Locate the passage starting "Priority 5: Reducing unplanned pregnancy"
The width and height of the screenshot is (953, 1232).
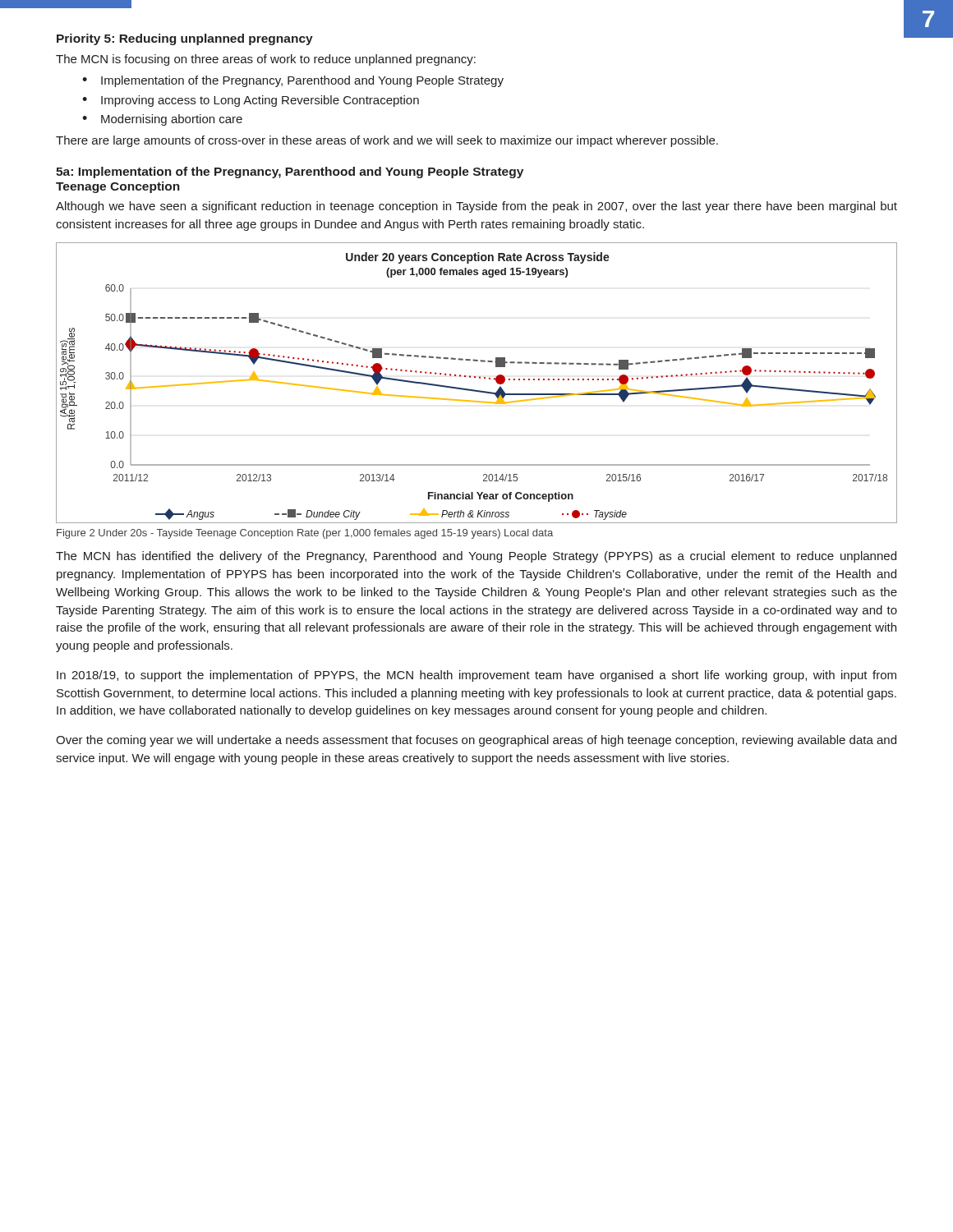click(184, 38)
